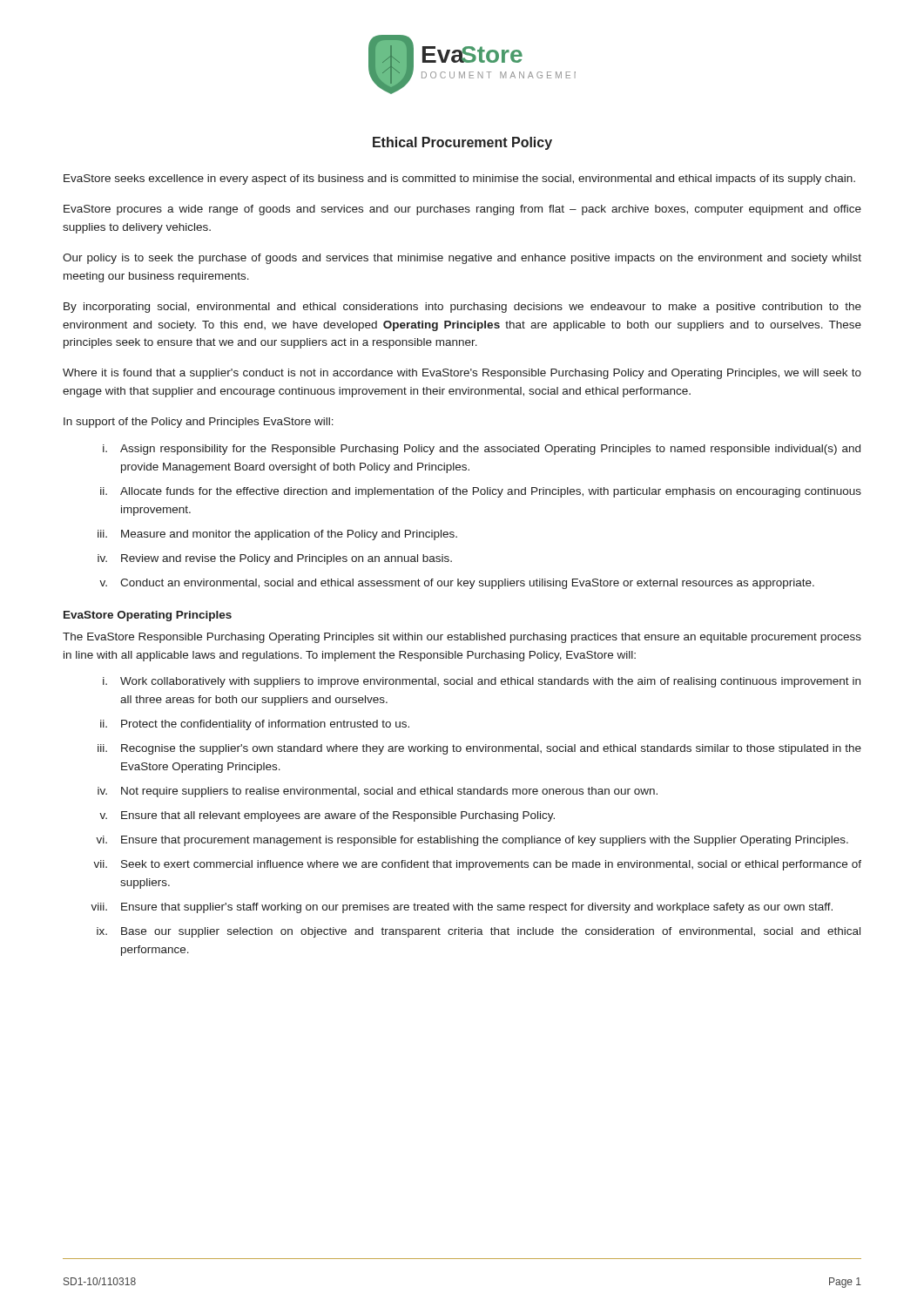Navigate to the text block starting "viii. Ensure that"
Screen dimensions: 1307x924
[x=462, y=907]
